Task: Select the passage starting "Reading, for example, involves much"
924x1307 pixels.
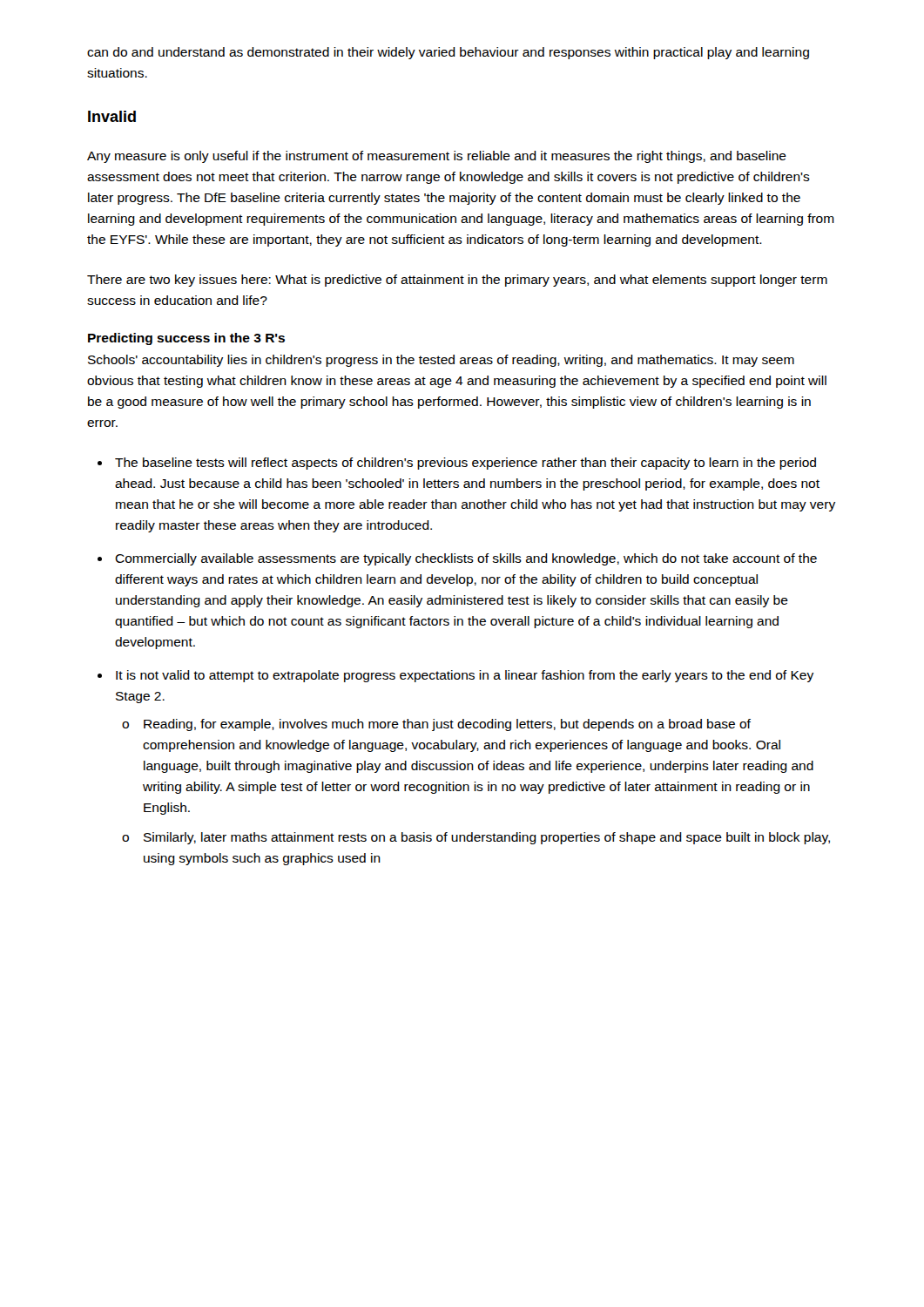Action: click(478, 766)
